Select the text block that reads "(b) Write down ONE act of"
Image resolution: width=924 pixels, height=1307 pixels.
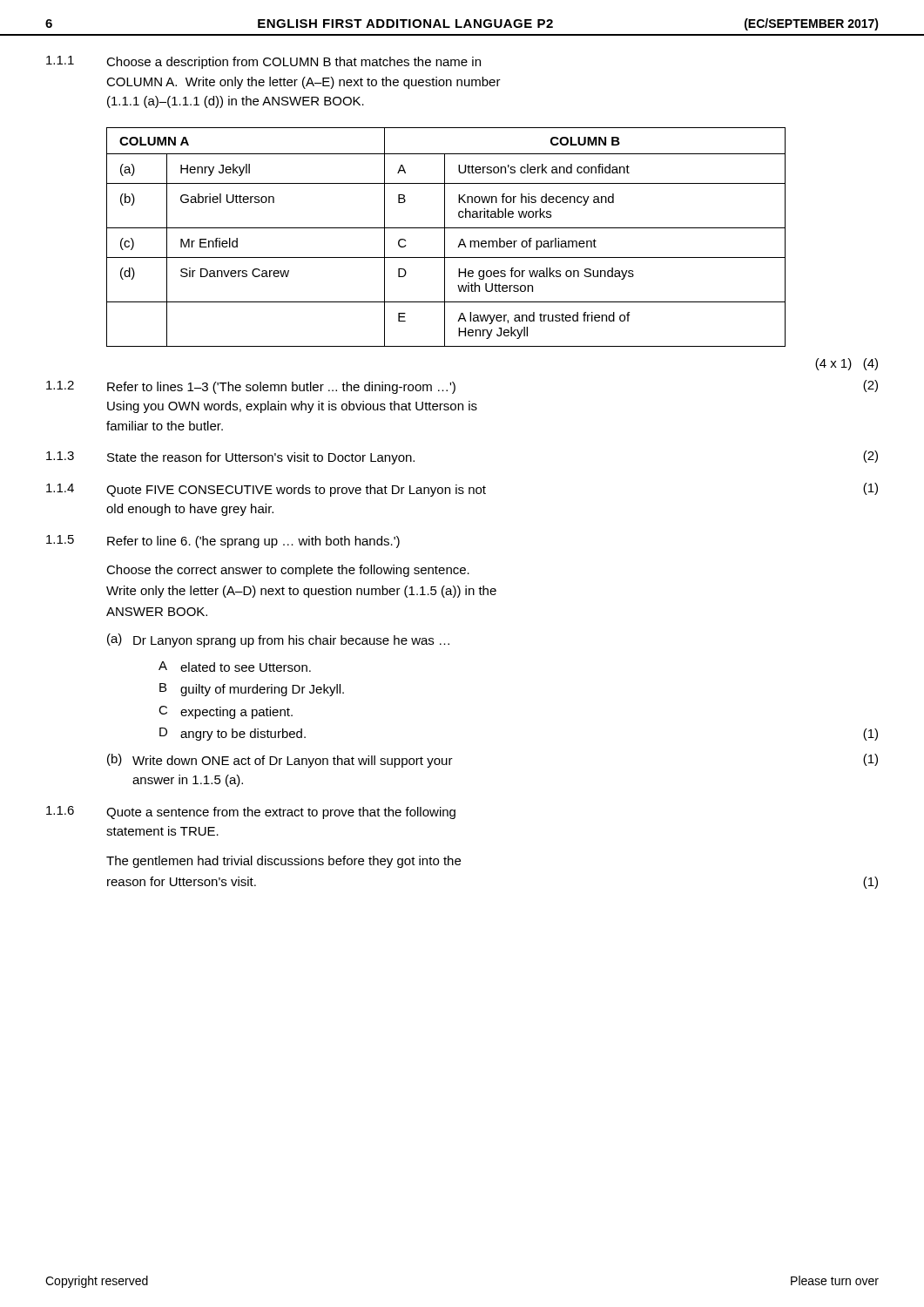[x=280, y=760]
